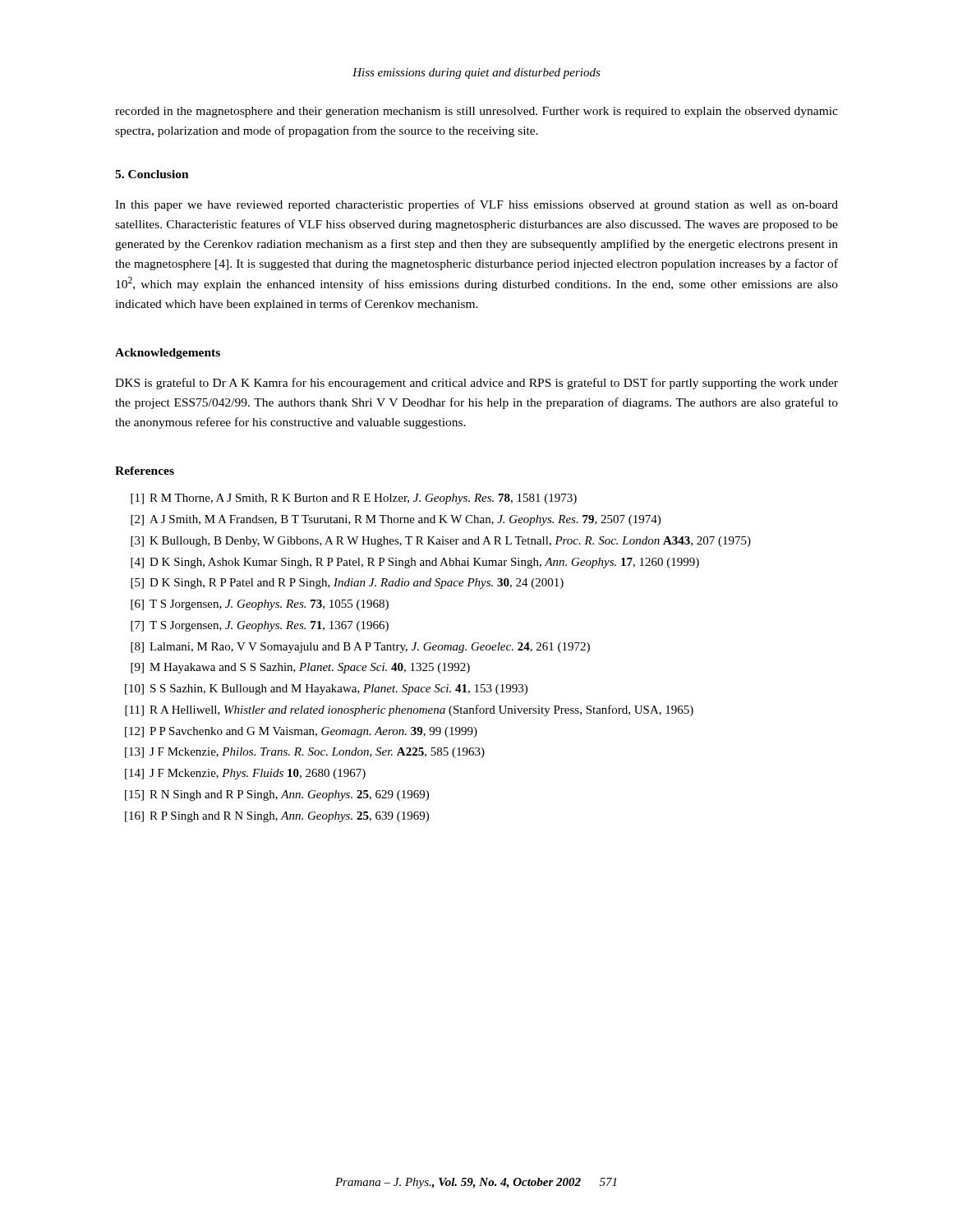Screen dimensions: 1232x953
Task: Point to the element starting "In this paper we have reviewed"
Action: pyautogui.click(x=476, y=254)
